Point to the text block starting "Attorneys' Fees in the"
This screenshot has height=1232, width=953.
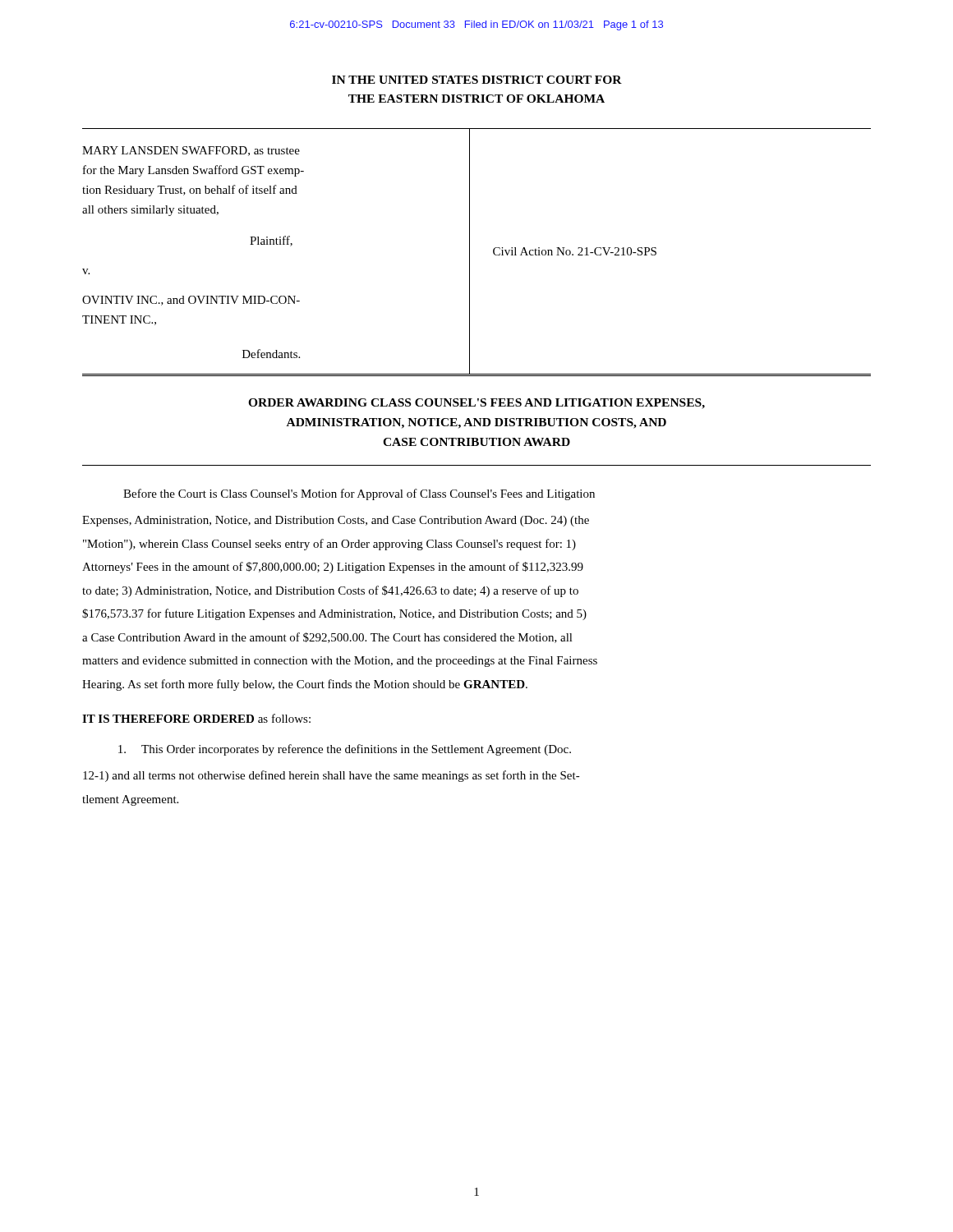(333, 567)
